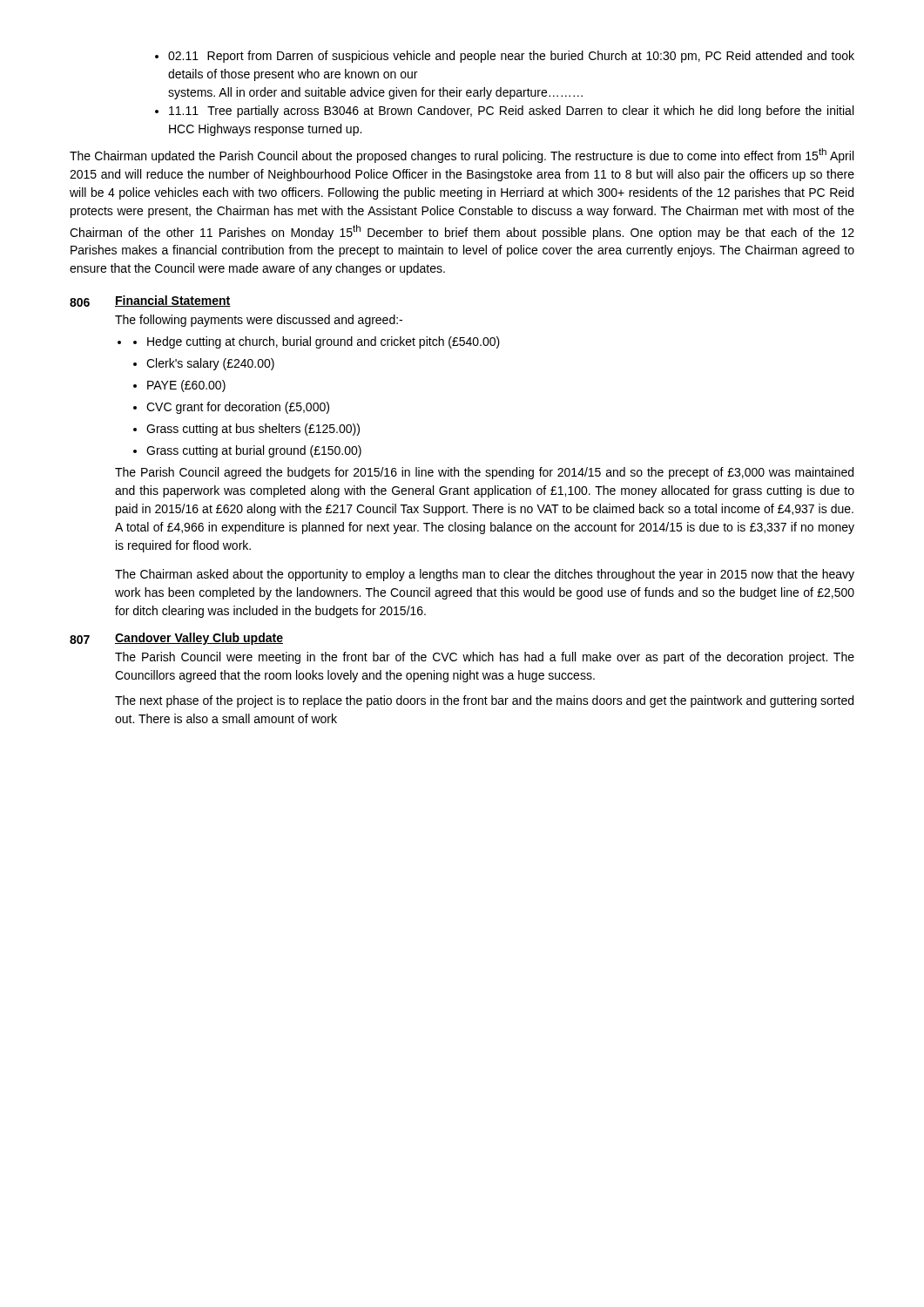Locate the text block with the text "The Chairman asked"

click(x=485, y=593)
